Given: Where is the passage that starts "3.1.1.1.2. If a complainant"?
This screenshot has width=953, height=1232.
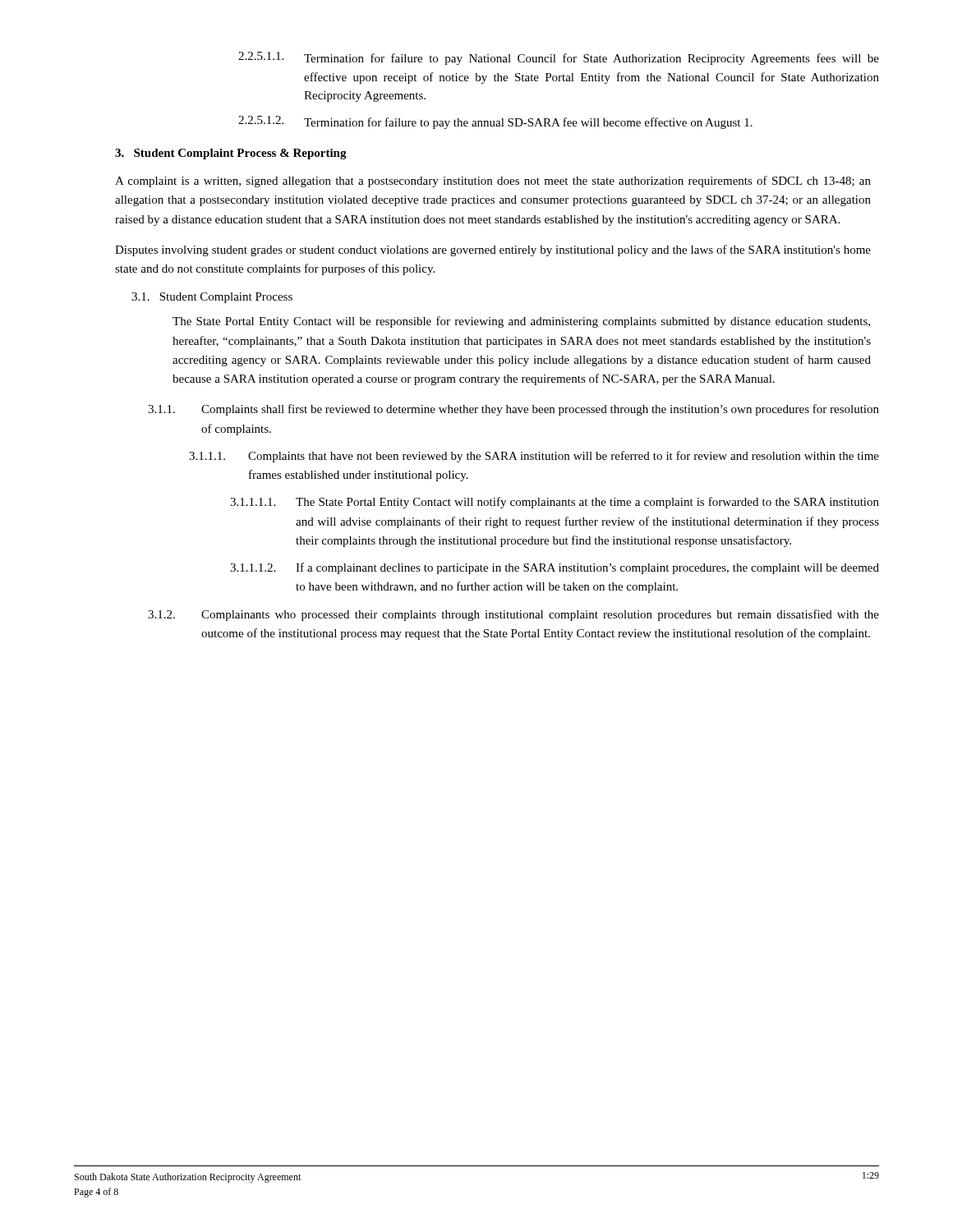Looking at the screenshot, I should (555, 578).
